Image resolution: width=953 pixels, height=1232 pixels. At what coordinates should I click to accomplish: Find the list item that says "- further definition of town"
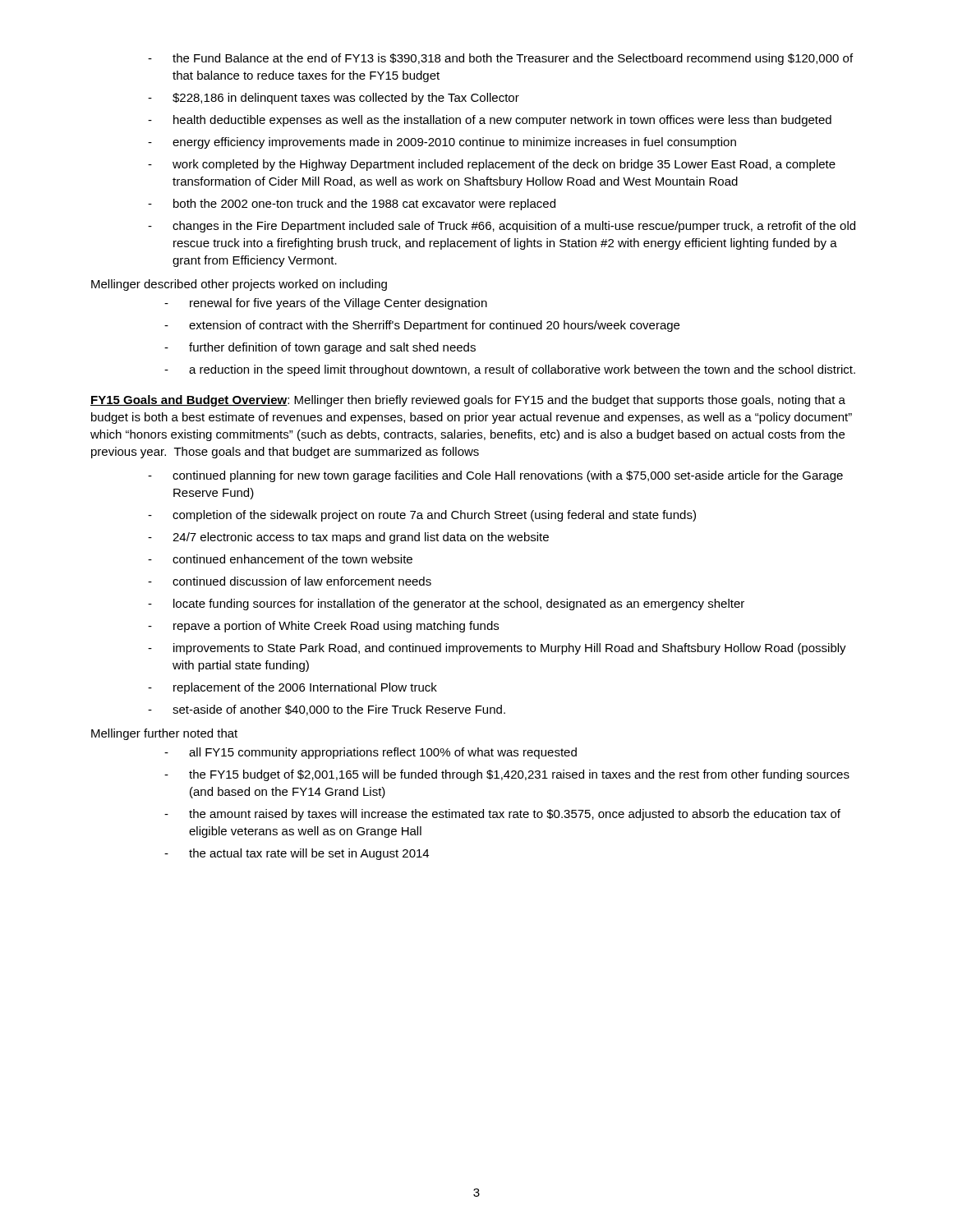point(320,348)
